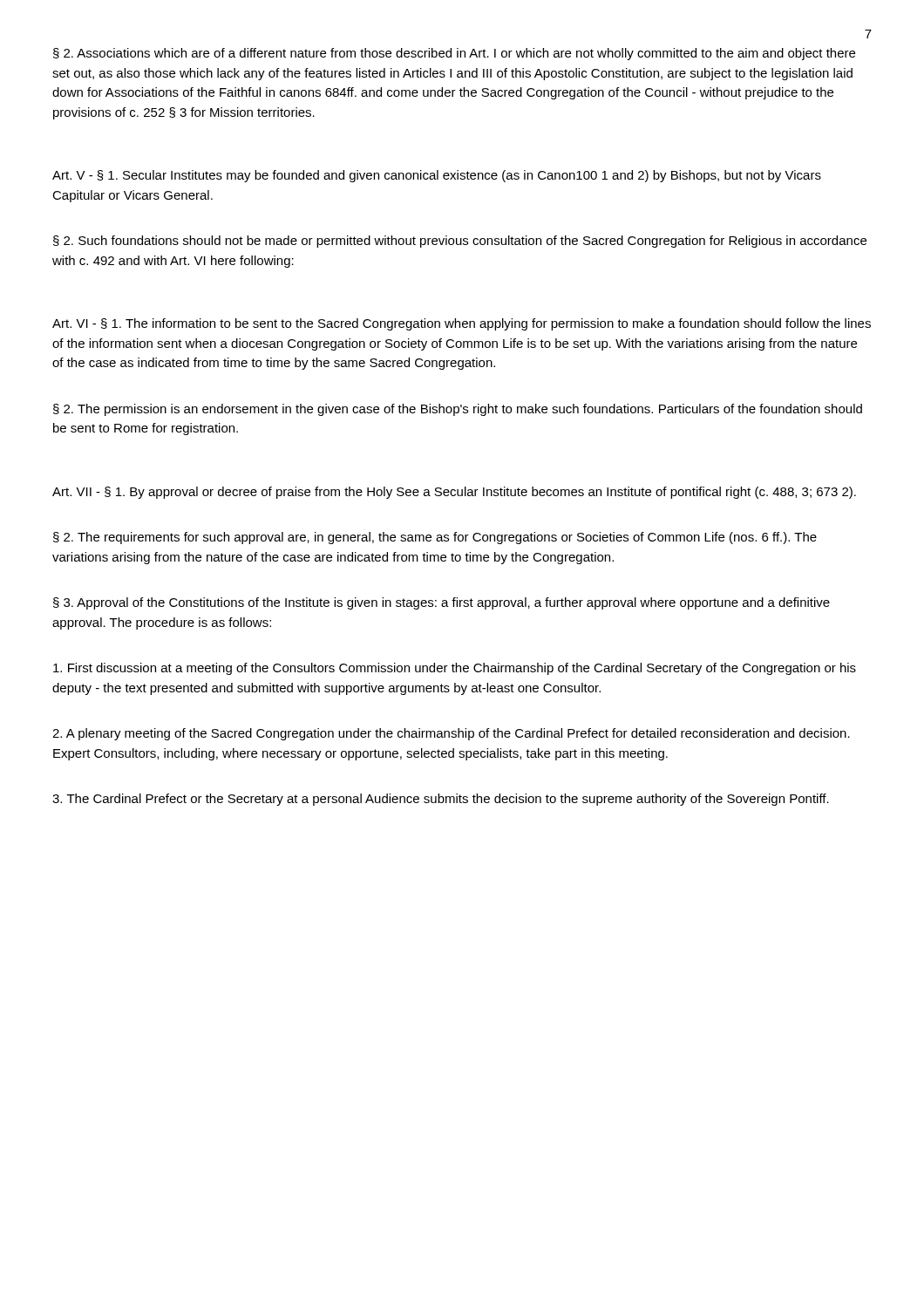Screen dimensions: 1308x924
Task: Point to the block beginning "§ 2. Associations which are of a different"
Action: (x=462, y=83)
